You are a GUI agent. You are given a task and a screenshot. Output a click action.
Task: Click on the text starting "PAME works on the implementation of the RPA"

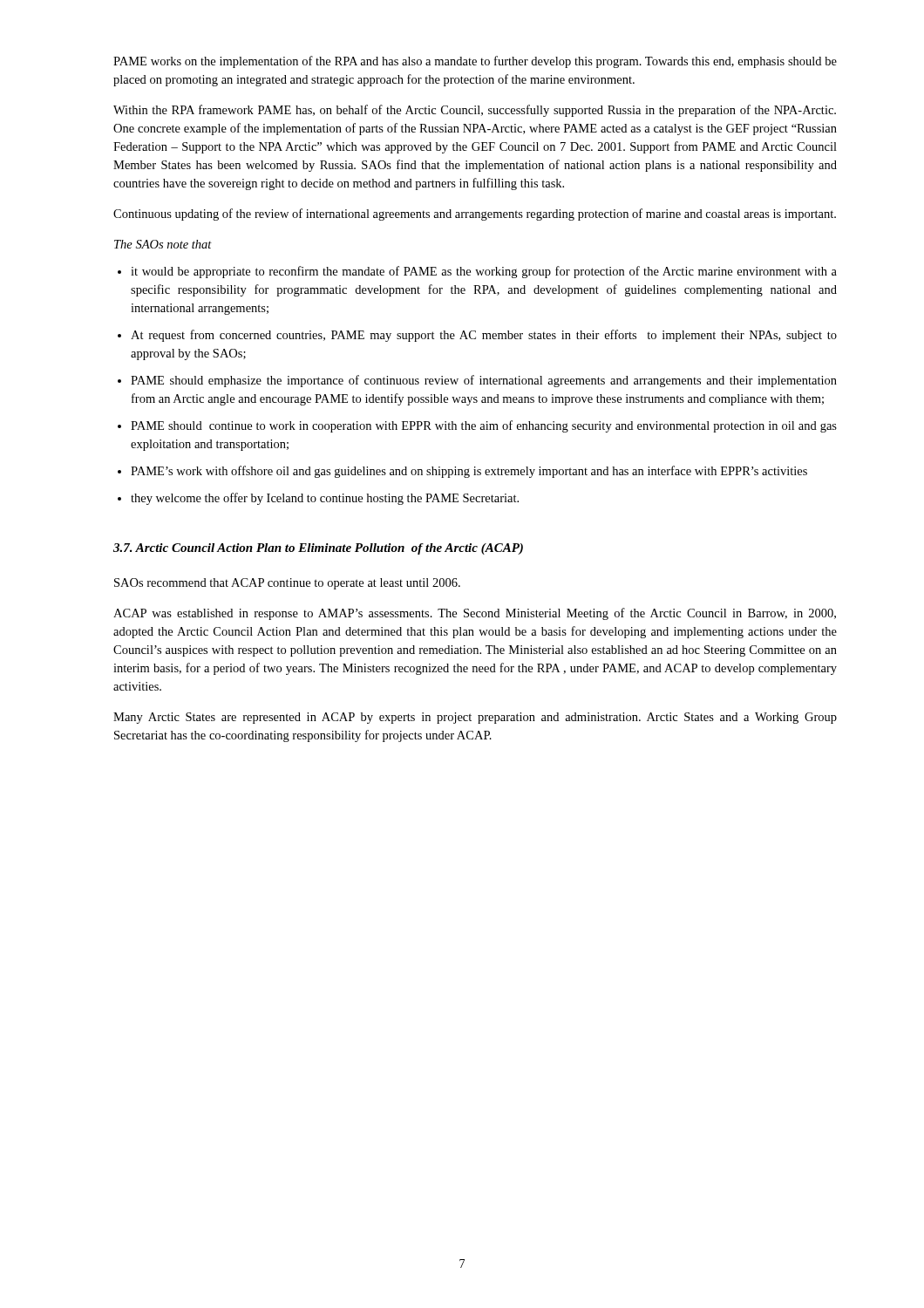pos(475,70)
